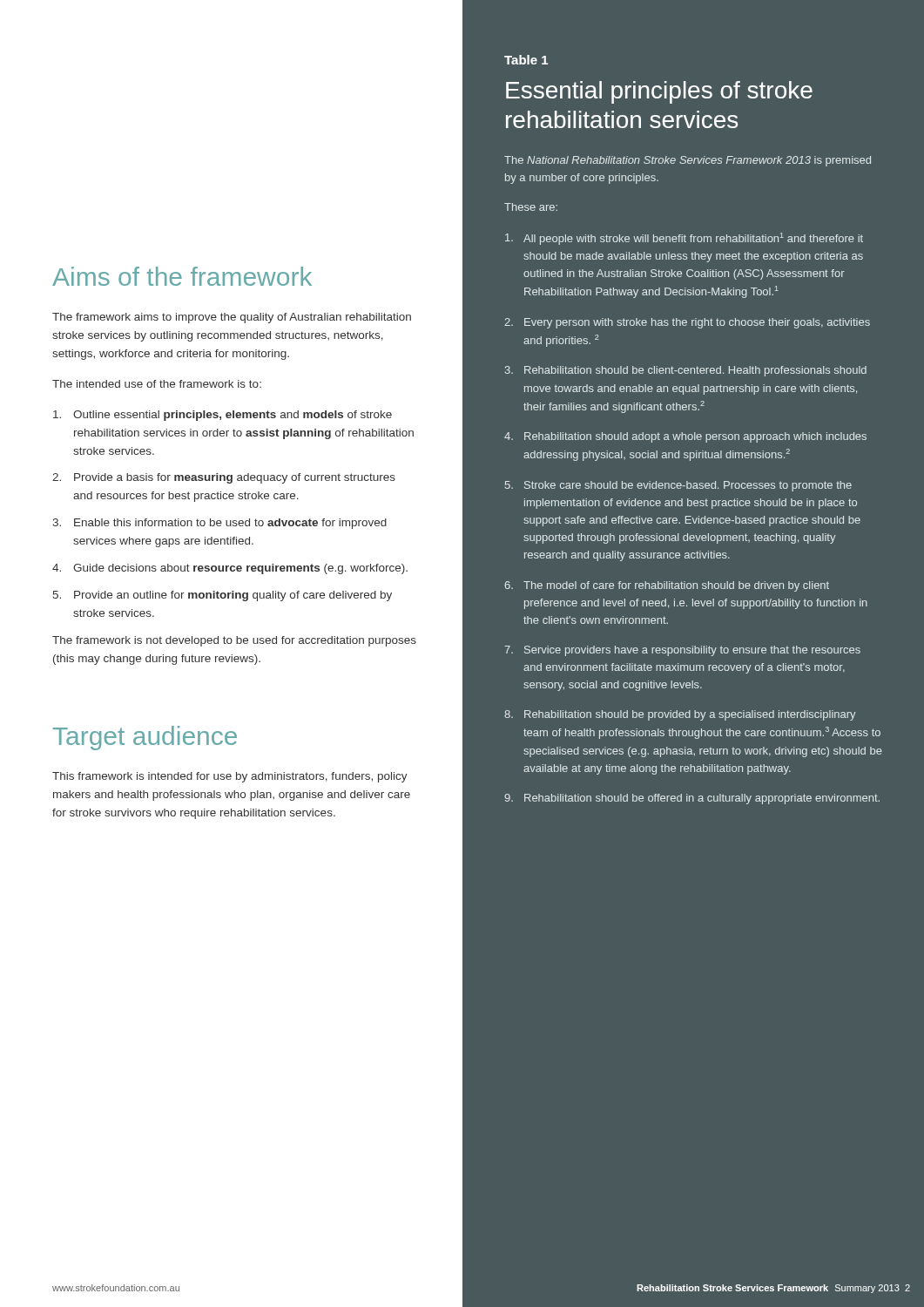The height and width of the screenshot is (1307, 924).
Task: Find the text block starting "All people with stroke will benefit from"
Action: click(x=693, y=265)
